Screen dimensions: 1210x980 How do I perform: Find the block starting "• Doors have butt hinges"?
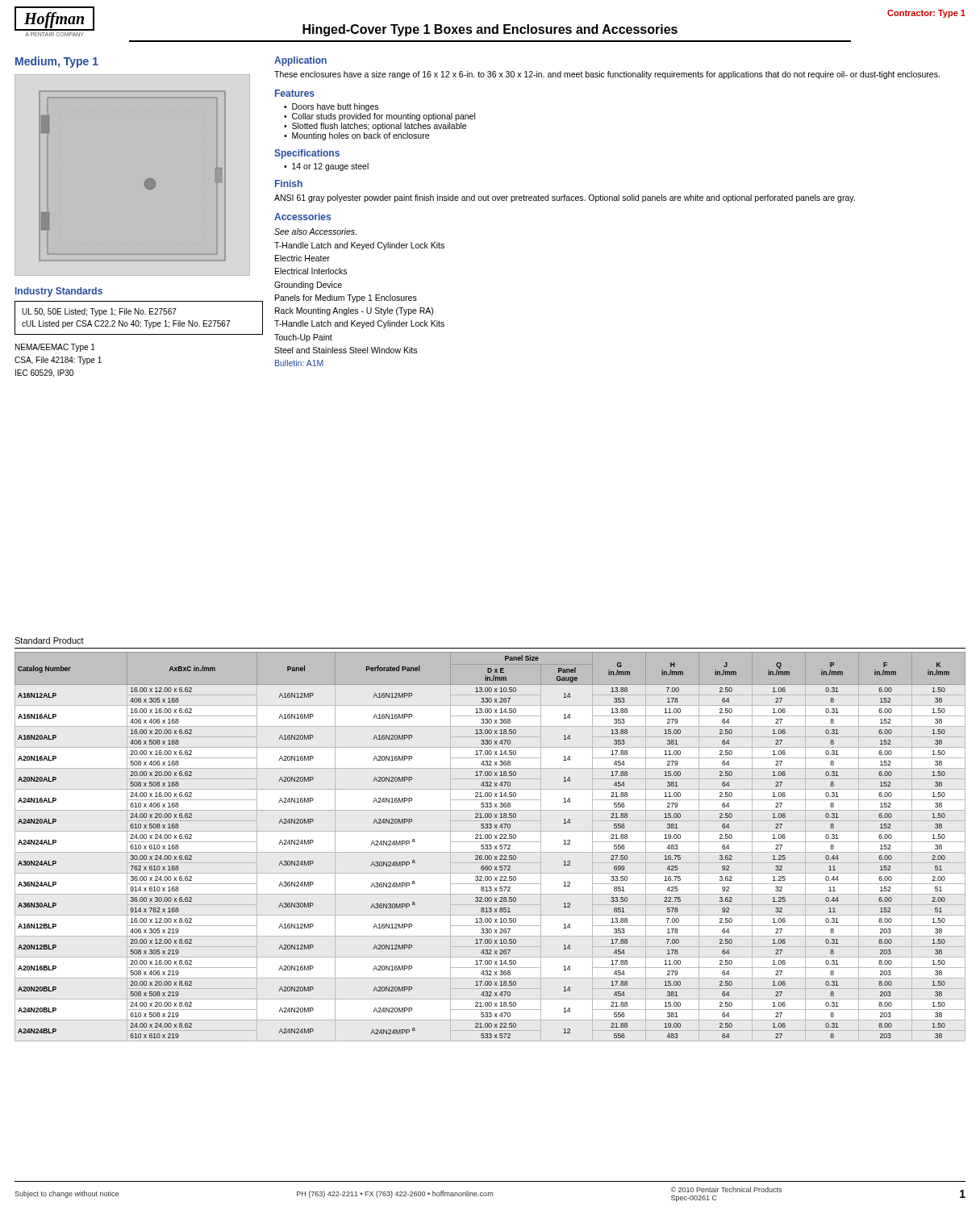[331, 107]
